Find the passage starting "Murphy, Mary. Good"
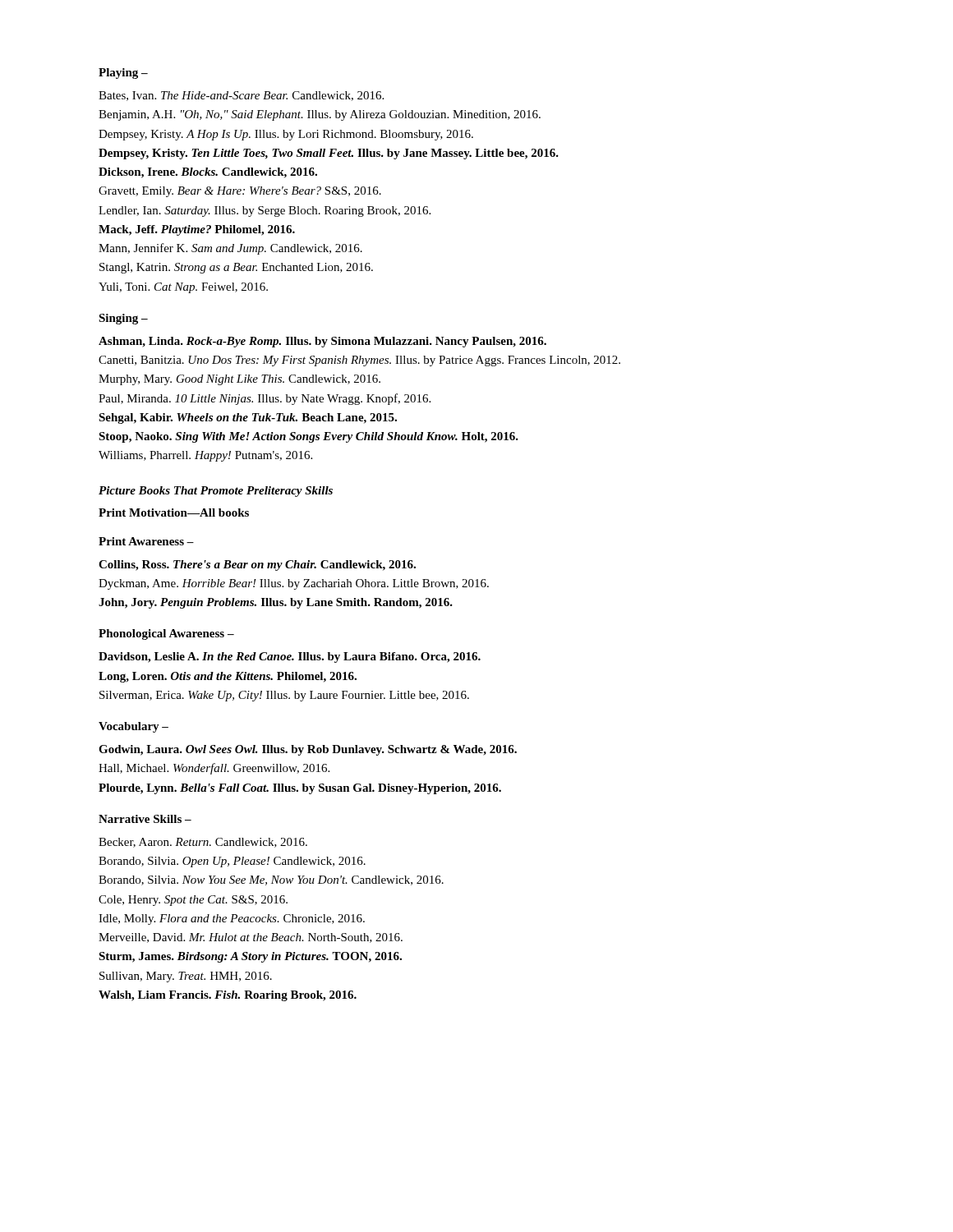953x1232 pixels. pyautogui.click(x=240, y=379)
